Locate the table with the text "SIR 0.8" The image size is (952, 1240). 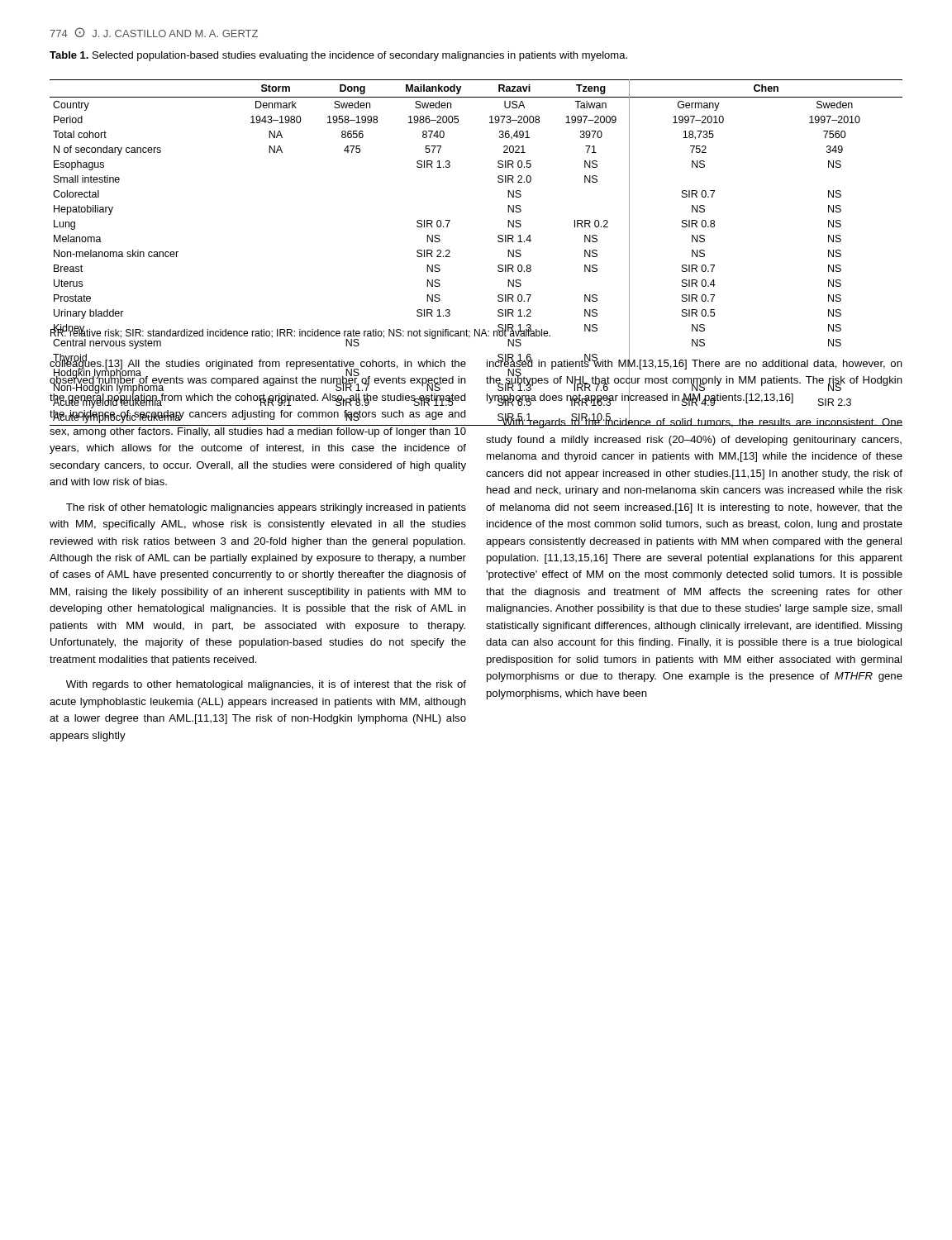[476, 253]
